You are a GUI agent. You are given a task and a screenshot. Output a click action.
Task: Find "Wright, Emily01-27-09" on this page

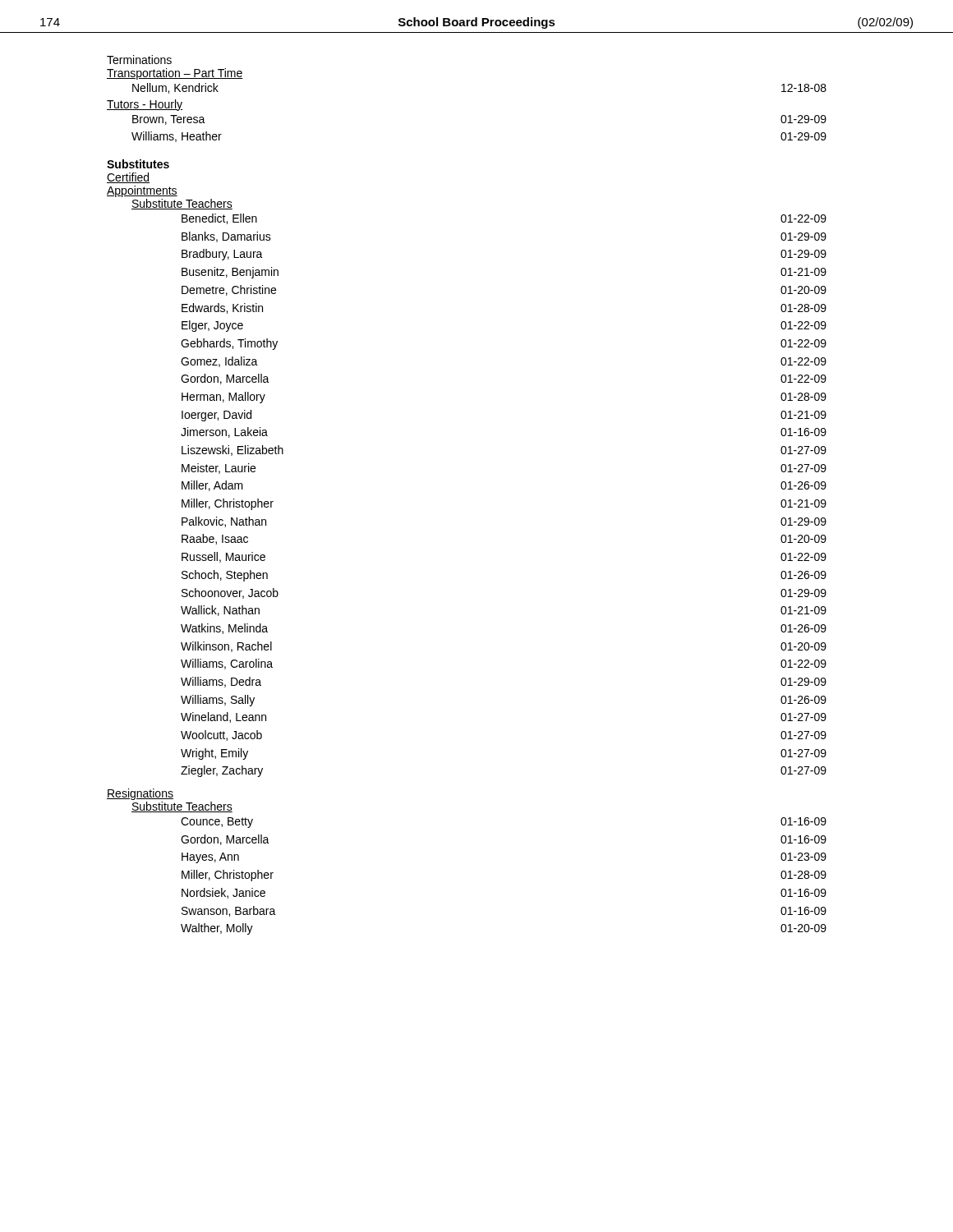[209, 754]
